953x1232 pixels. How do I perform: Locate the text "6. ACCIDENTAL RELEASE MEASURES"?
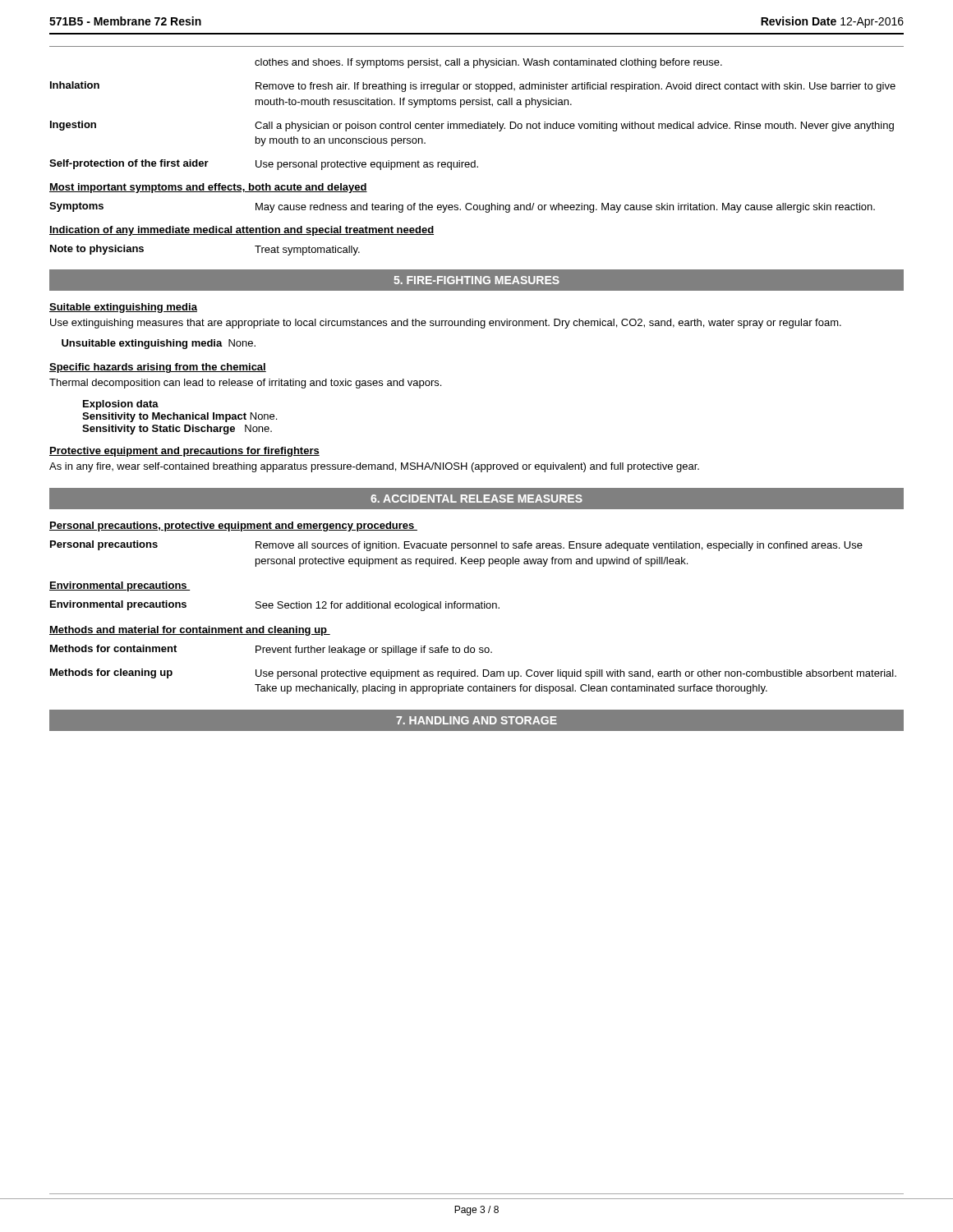click(x=476, y=499)
